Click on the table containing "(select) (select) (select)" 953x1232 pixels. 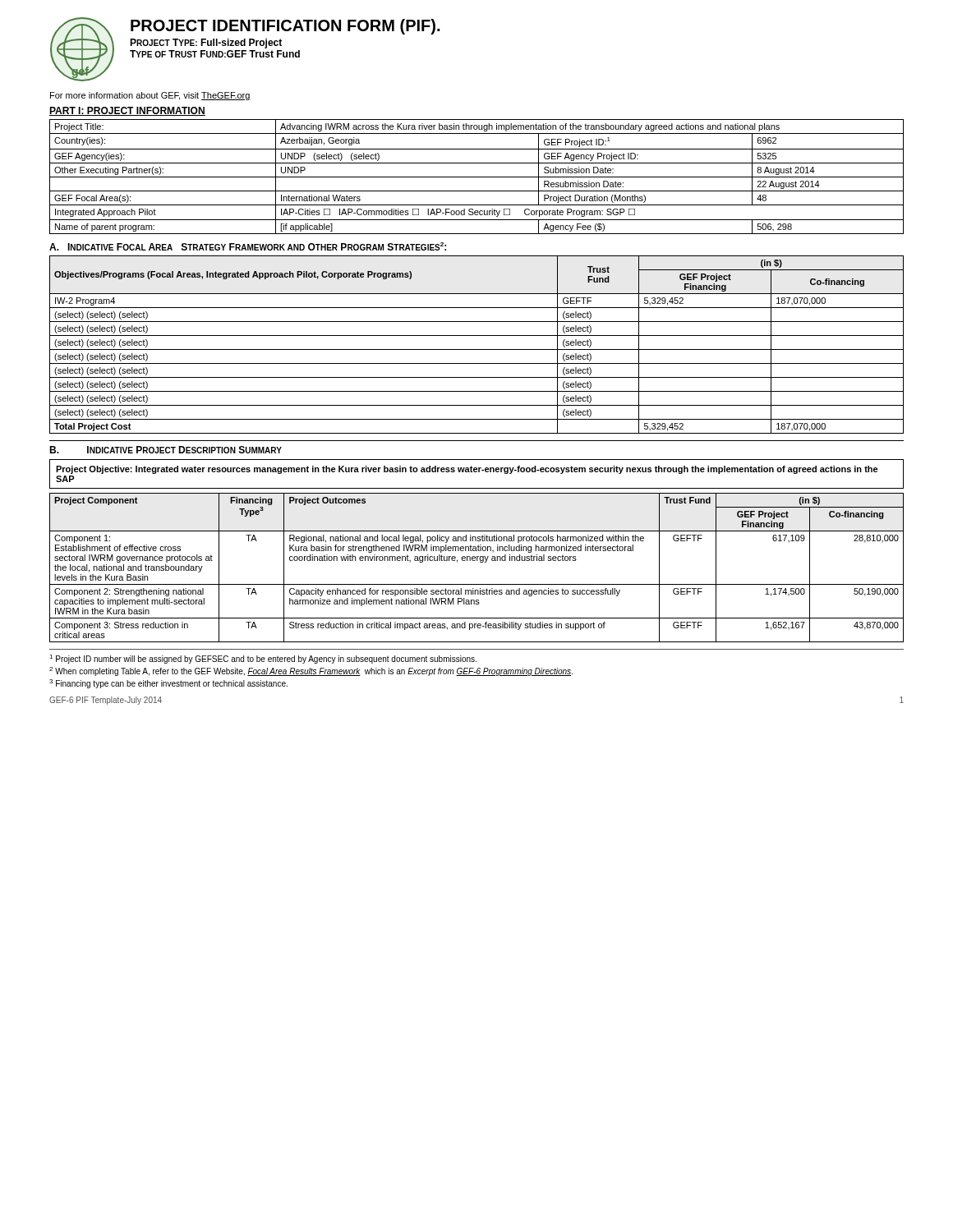coord(476,344)
